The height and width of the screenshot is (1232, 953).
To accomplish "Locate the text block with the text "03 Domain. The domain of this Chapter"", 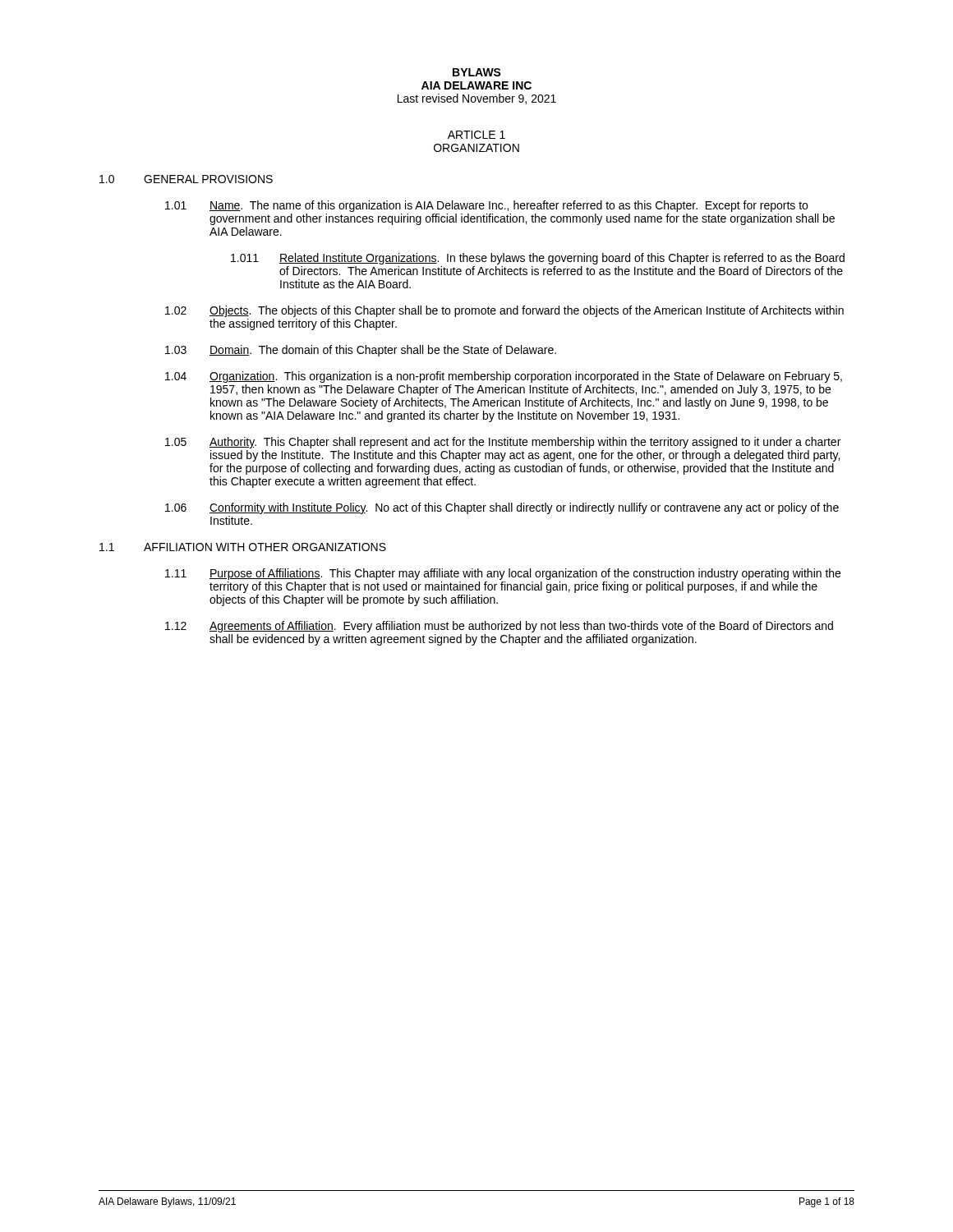I will 361,350.
